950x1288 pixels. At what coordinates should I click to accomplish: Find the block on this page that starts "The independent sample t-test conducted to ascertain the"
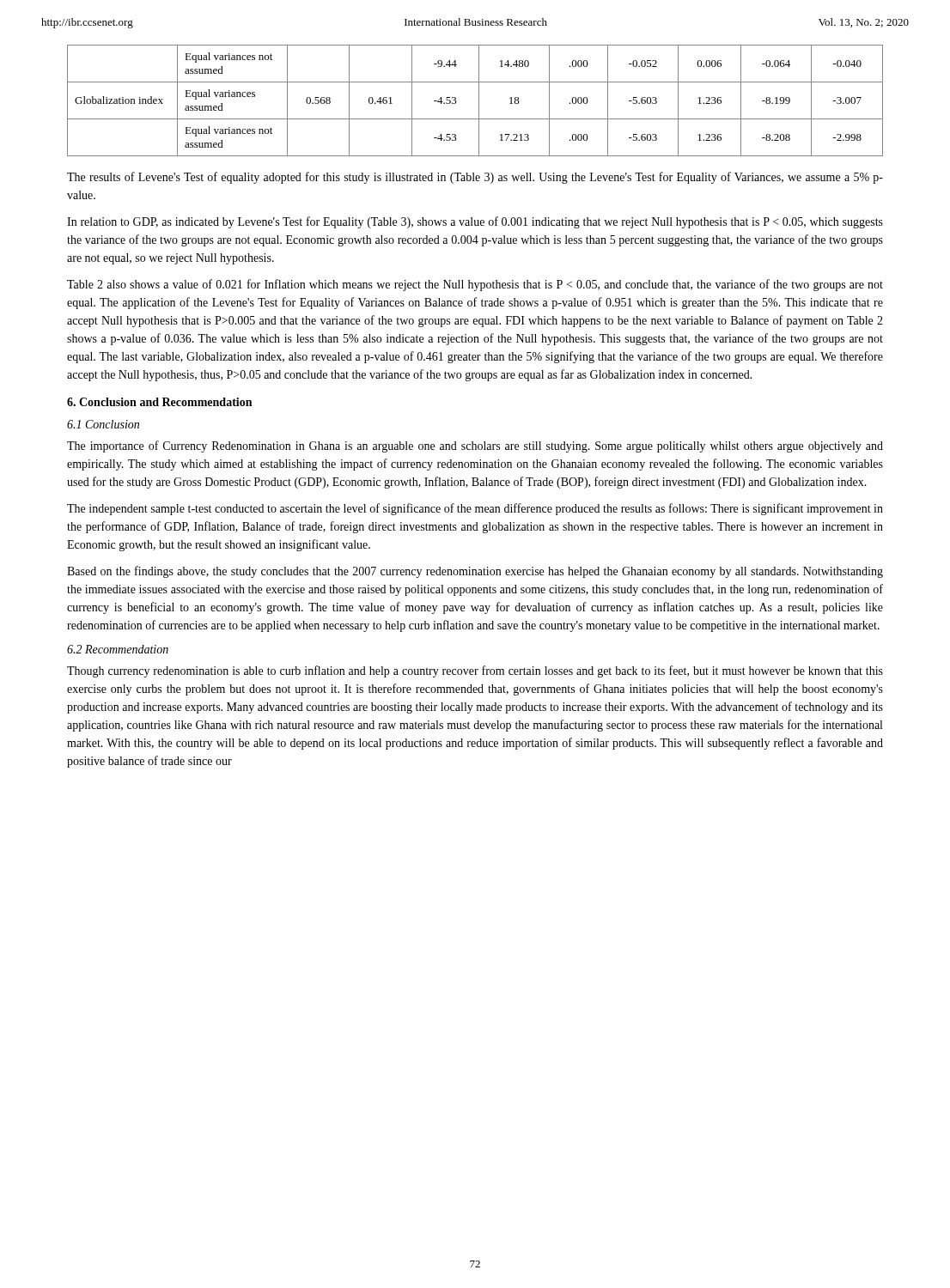click(x=475, y=527)
